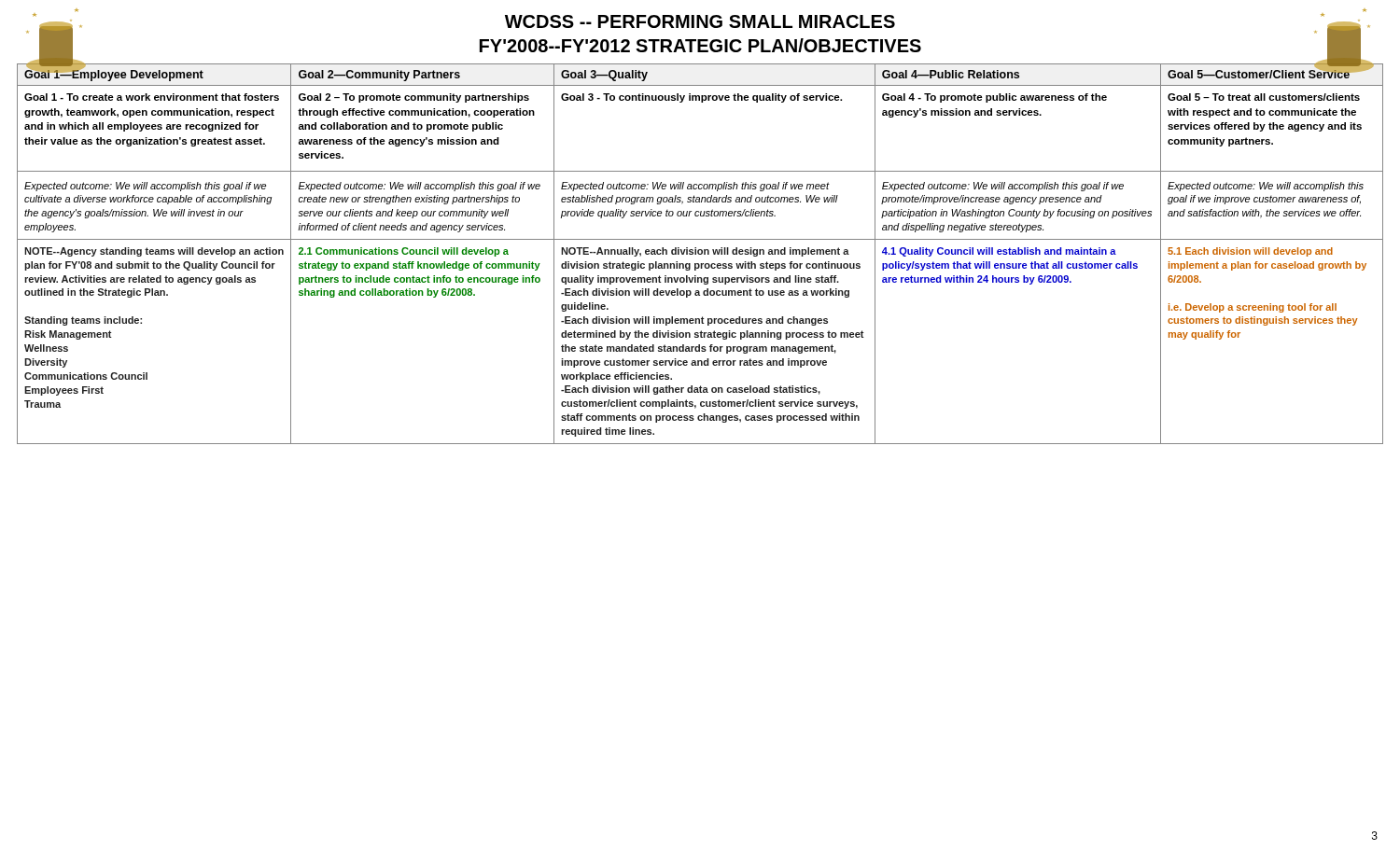Point to the title beginning "WCDSS -- PERFORMING SMALL"
1400x850 pixels.
700,34
